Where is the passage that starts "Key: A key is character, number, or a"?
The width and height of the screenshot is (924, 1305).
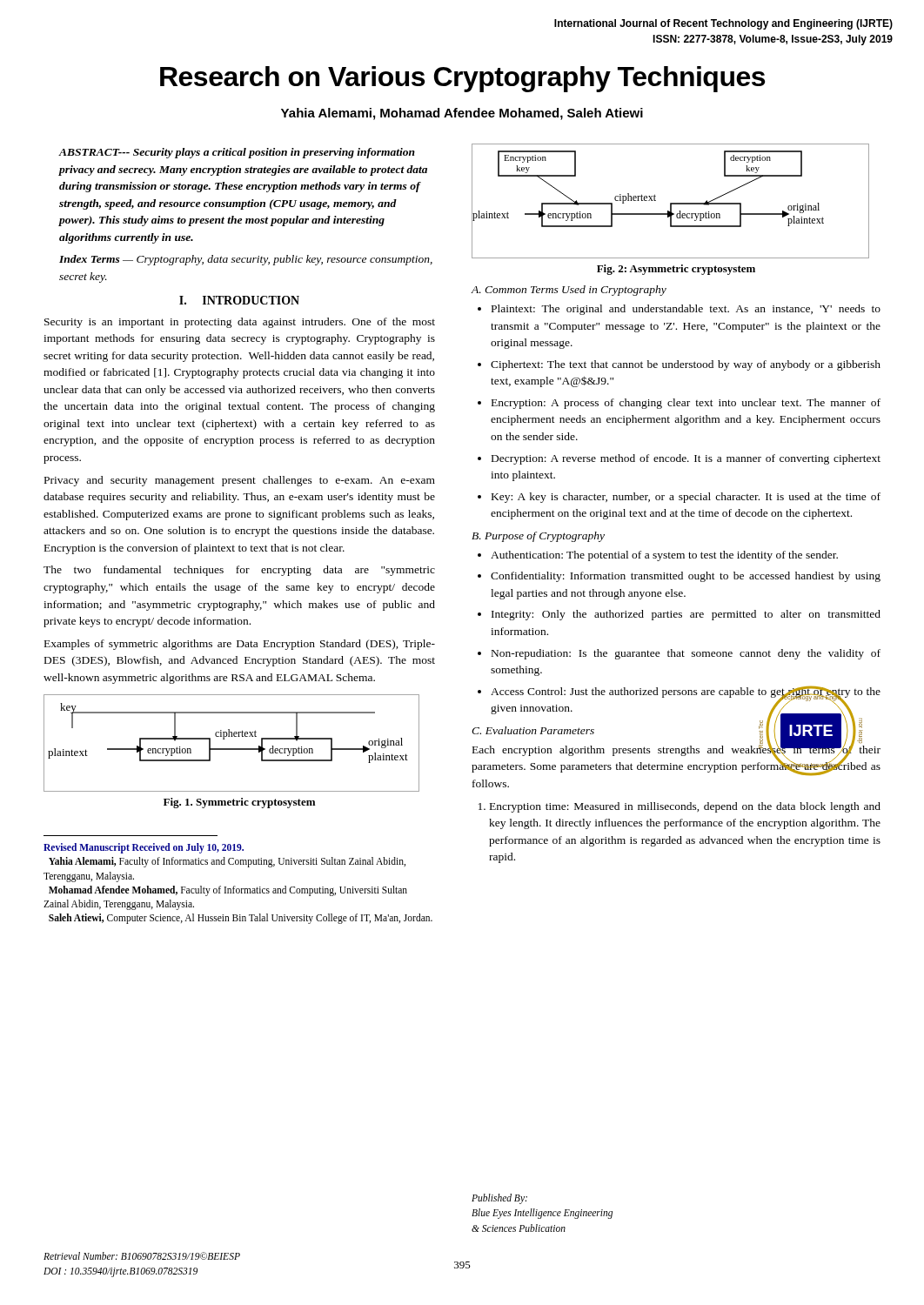tap(686, 505)
